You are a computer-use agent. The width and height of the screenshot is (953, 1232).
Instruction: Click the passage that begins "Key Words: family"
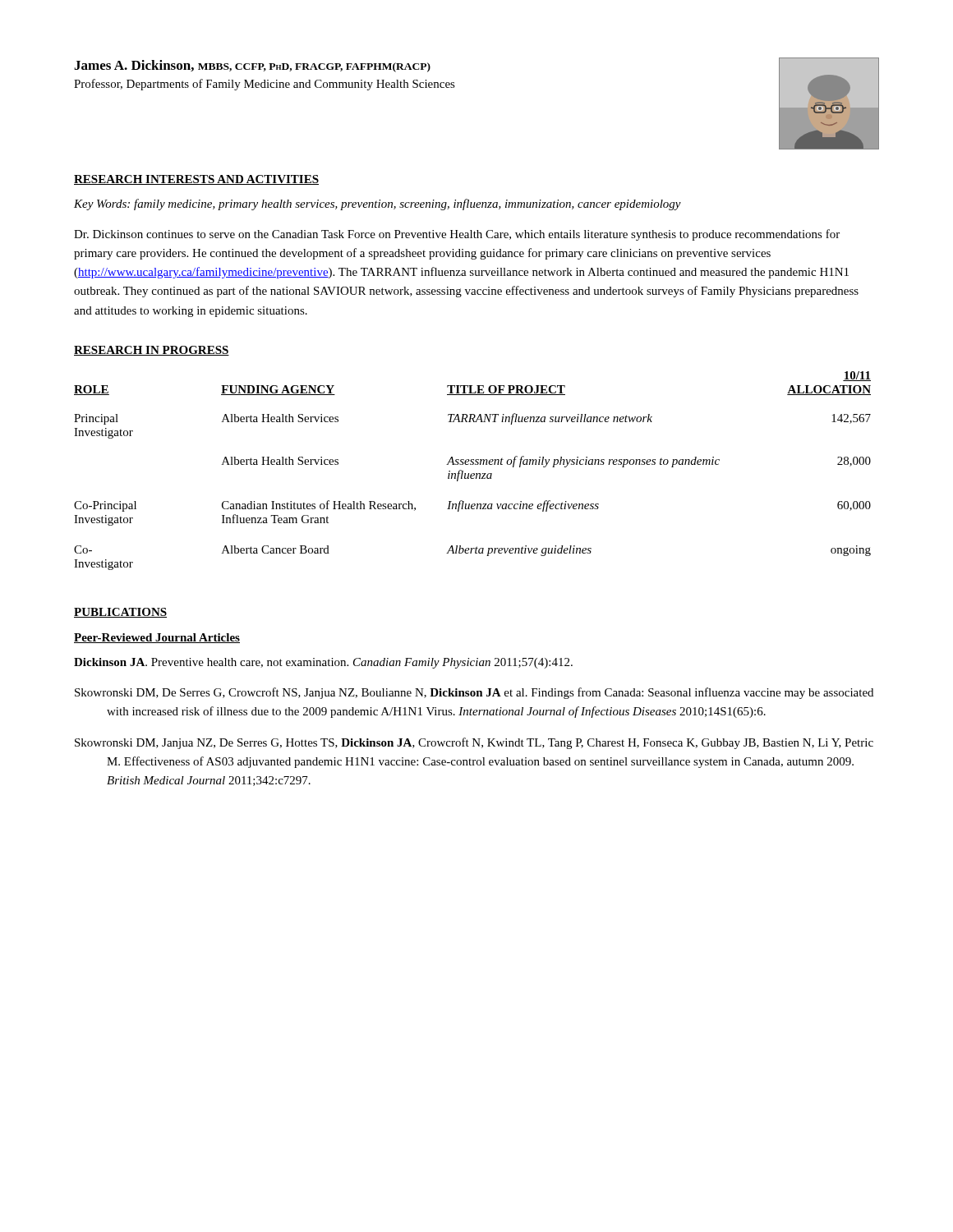tap(377, 204)
